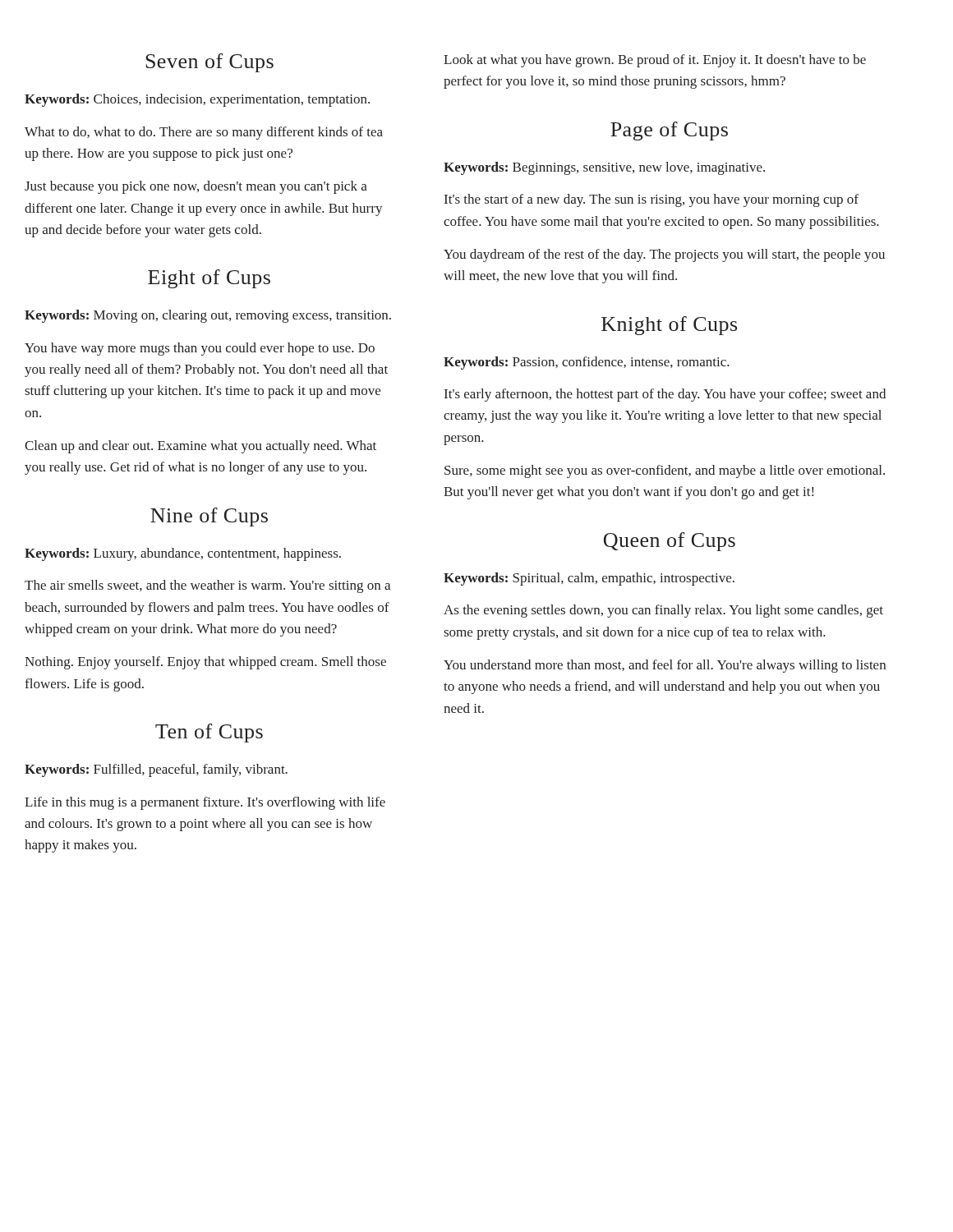Find the passage starting "It's the start of"
This screenshot has height=1232, width=953.
[662, 210]
